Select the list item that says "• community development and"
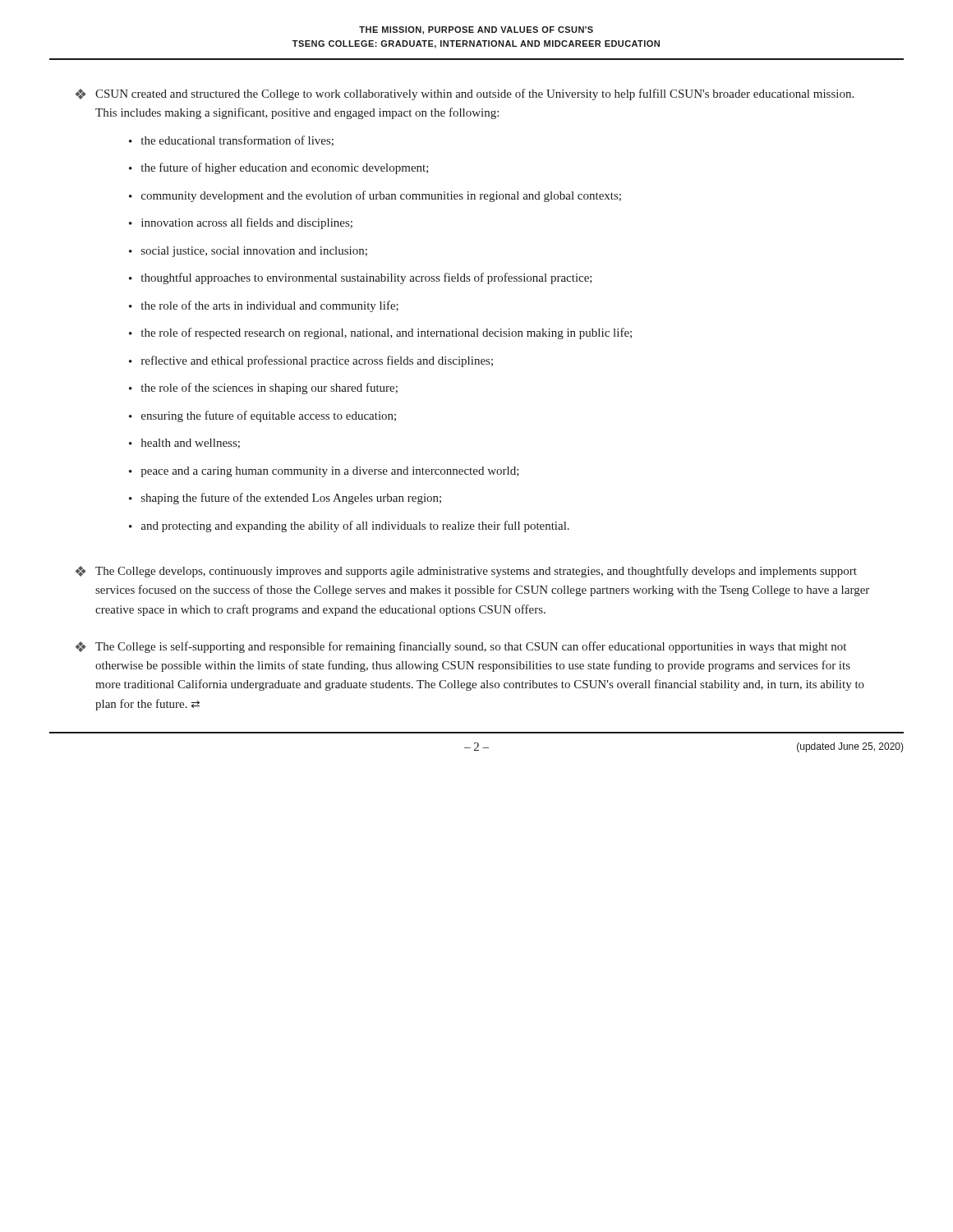 click(x=375, y=196)
